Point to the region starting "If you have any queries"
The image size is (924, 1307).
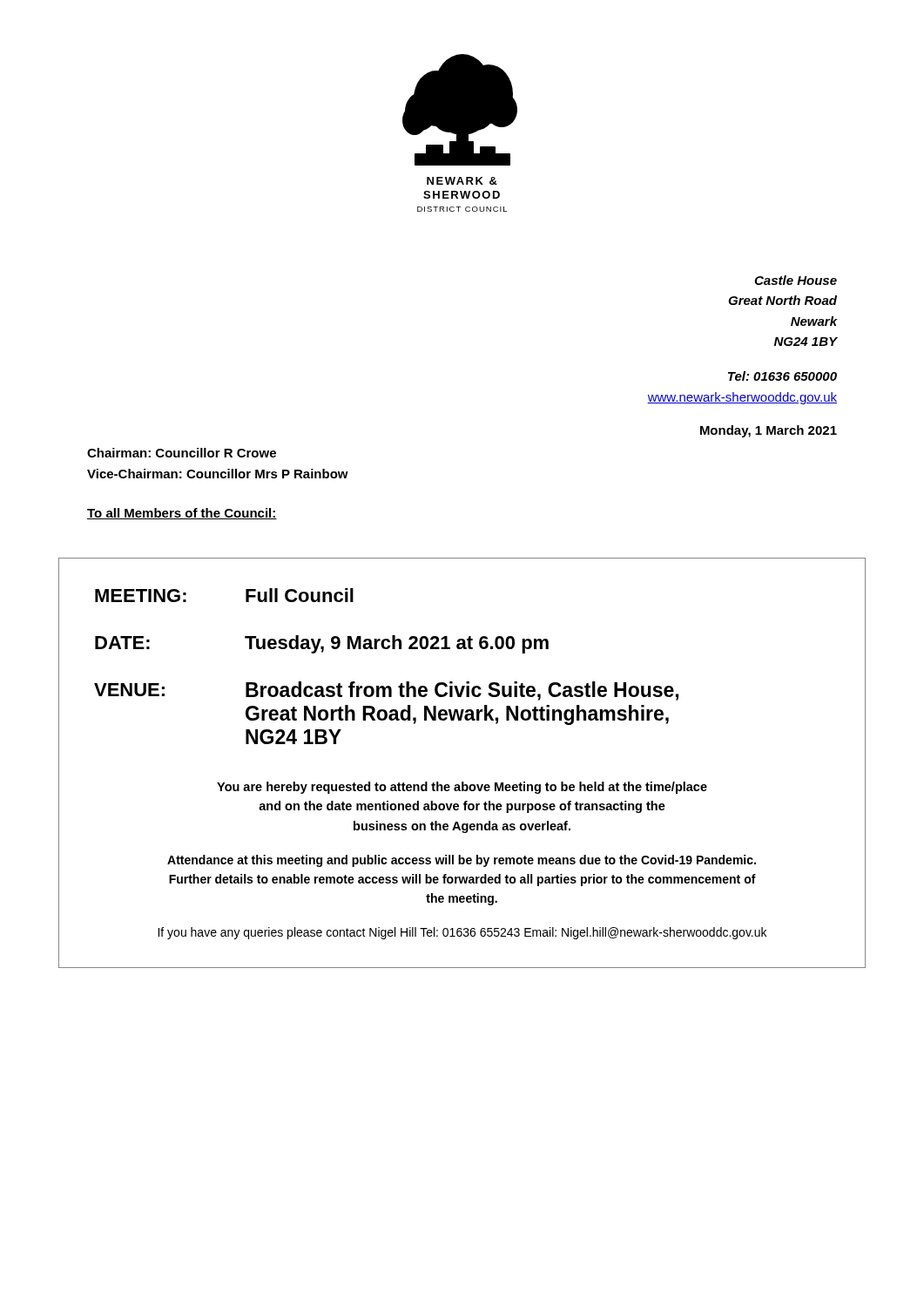(x=462, y=933)
